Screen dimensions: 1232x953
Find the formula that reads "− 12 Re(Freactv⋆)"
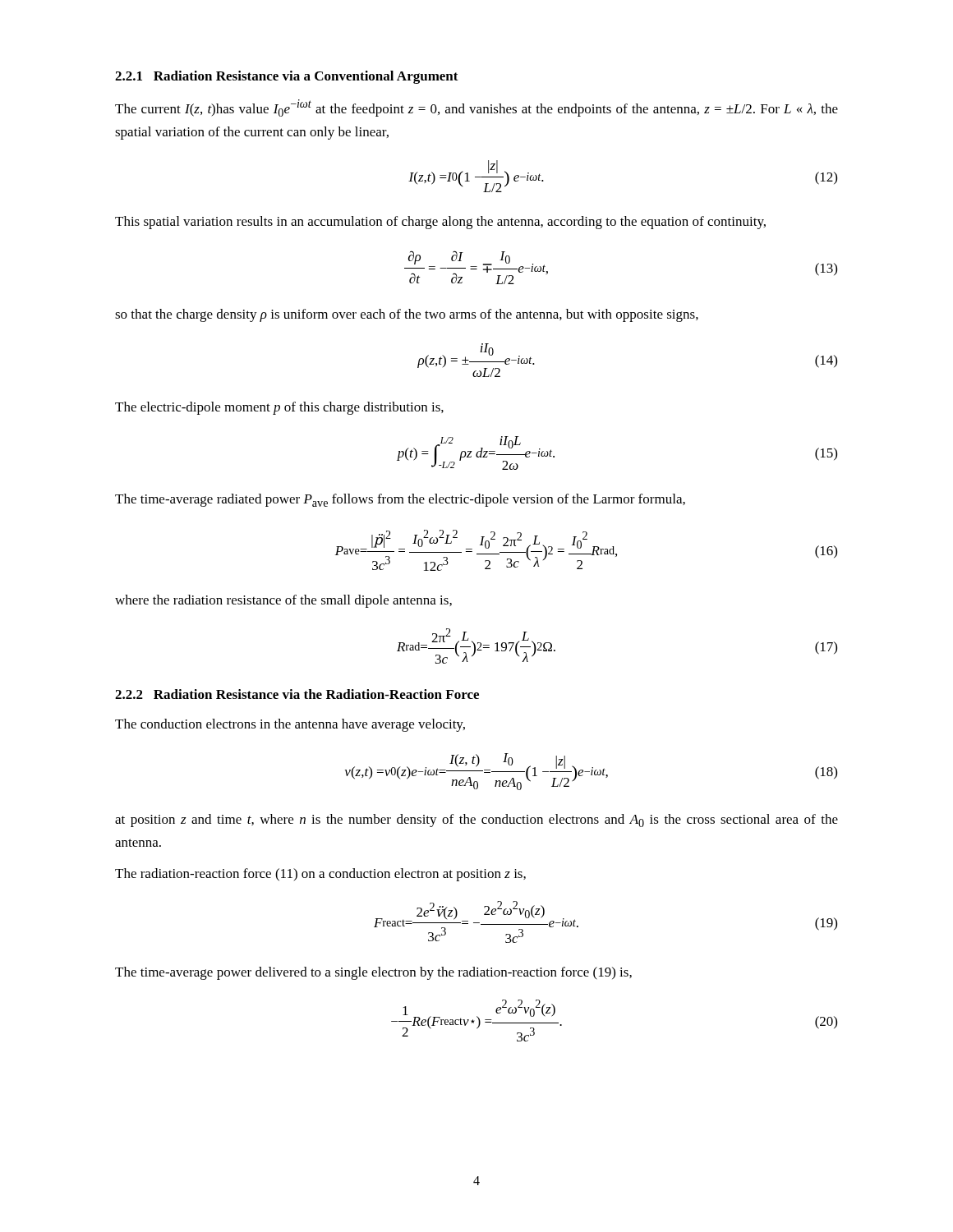click(521, 1023)
